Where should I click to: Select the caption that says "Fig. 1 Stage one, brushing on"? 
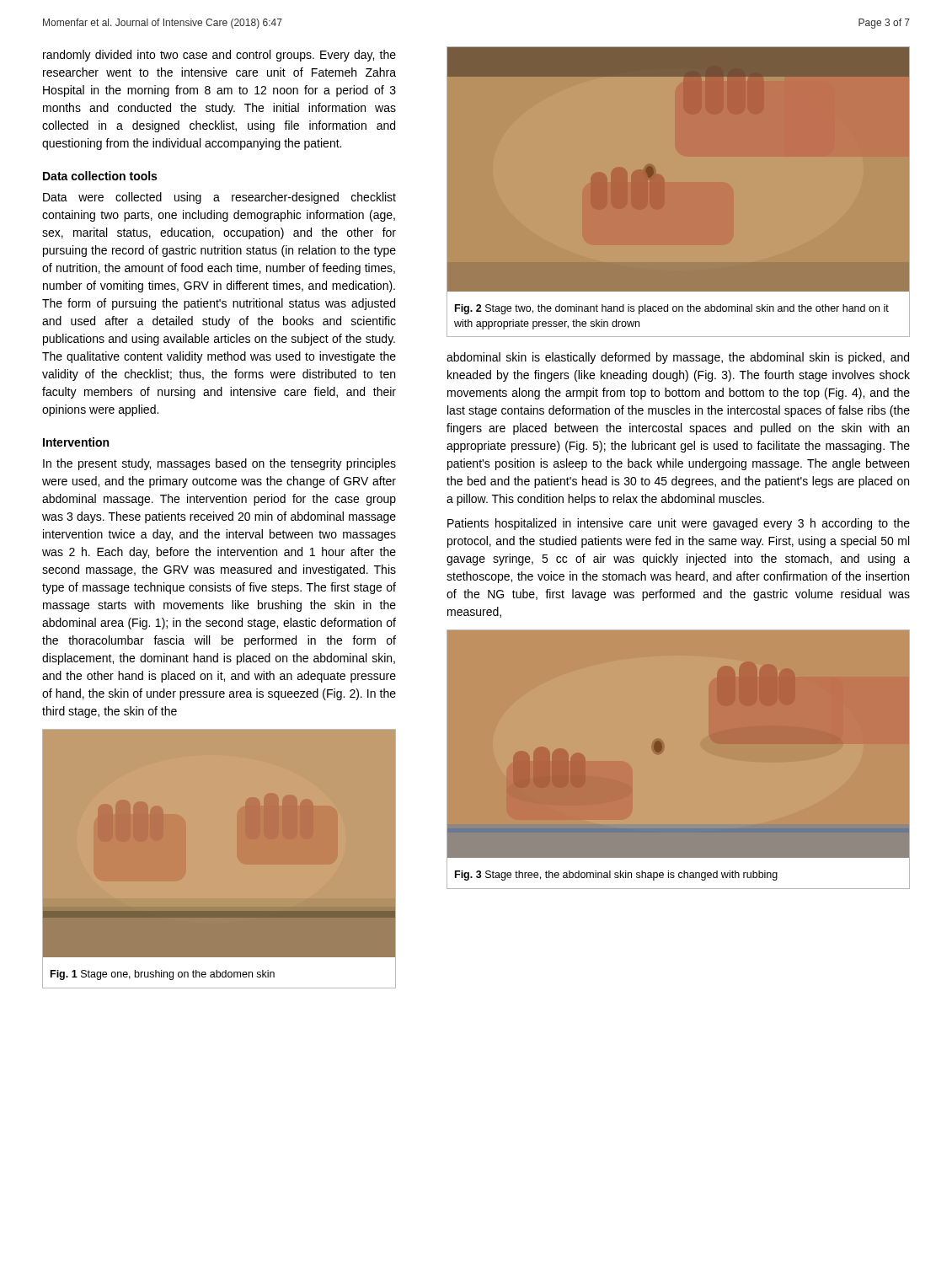pos(162,974)
